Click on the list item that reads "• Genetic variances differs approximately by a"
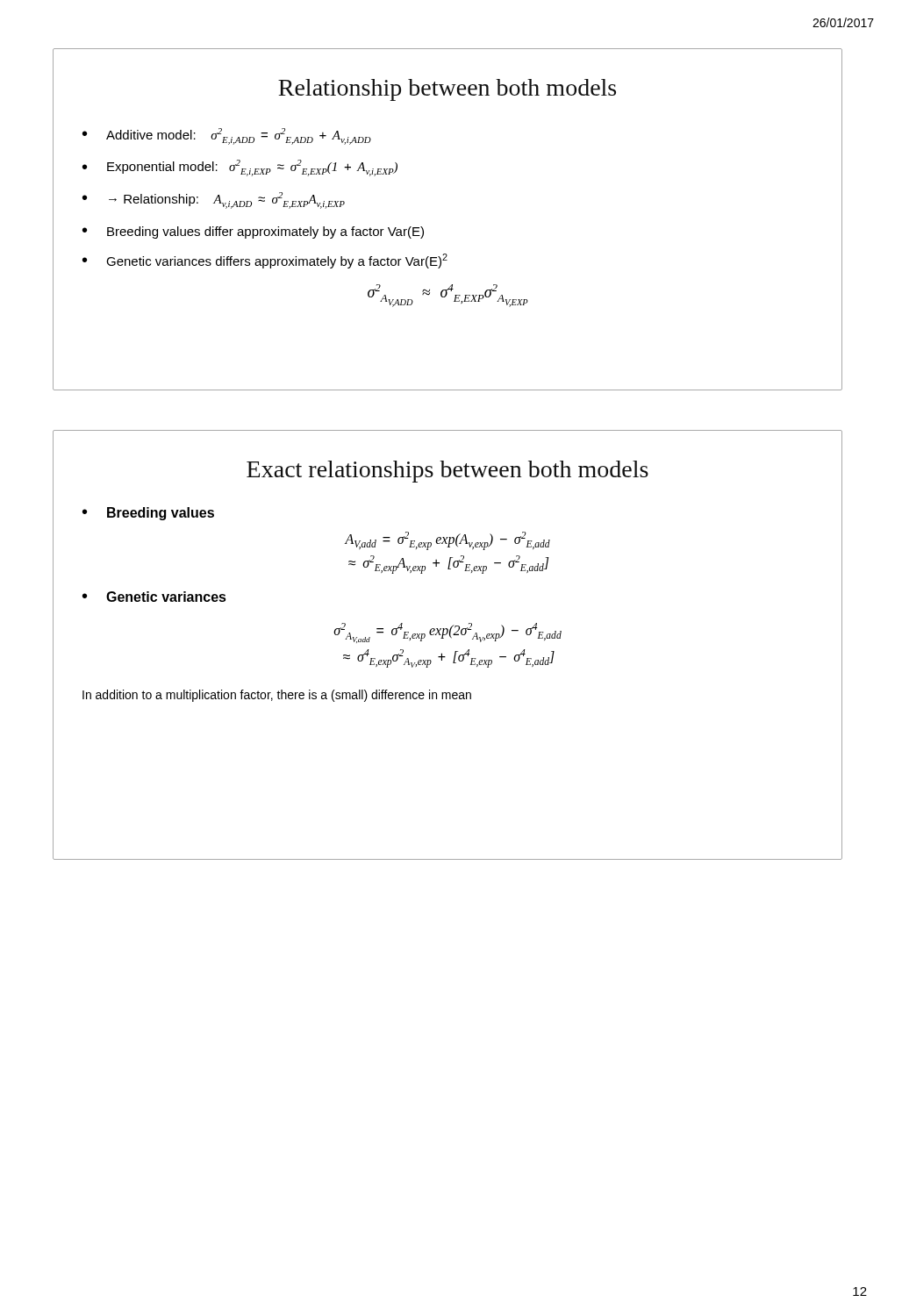902x1316 pixels. click(265, 260)
